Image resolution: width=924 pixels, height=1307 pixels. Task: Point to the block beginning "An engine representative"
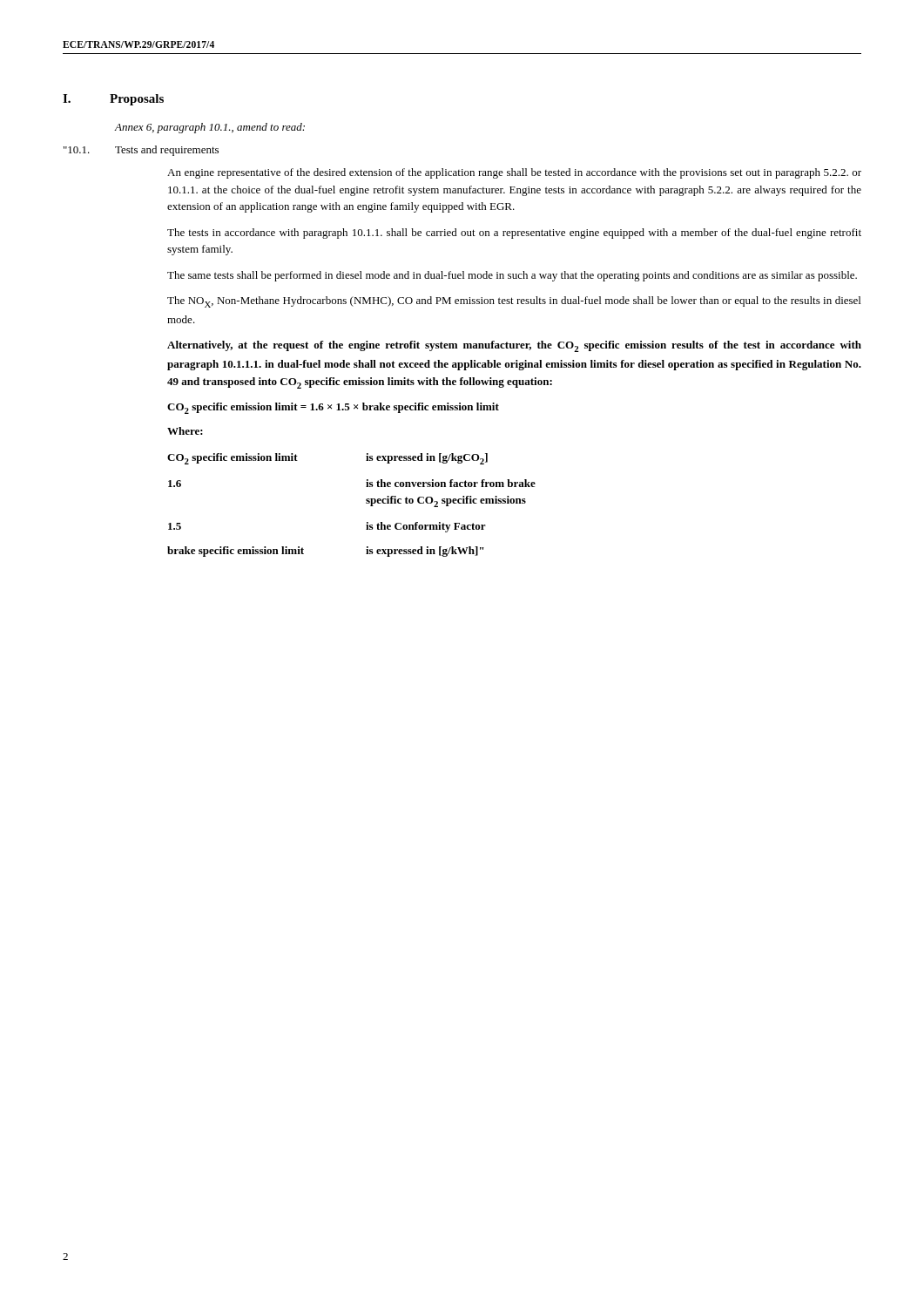514,189
